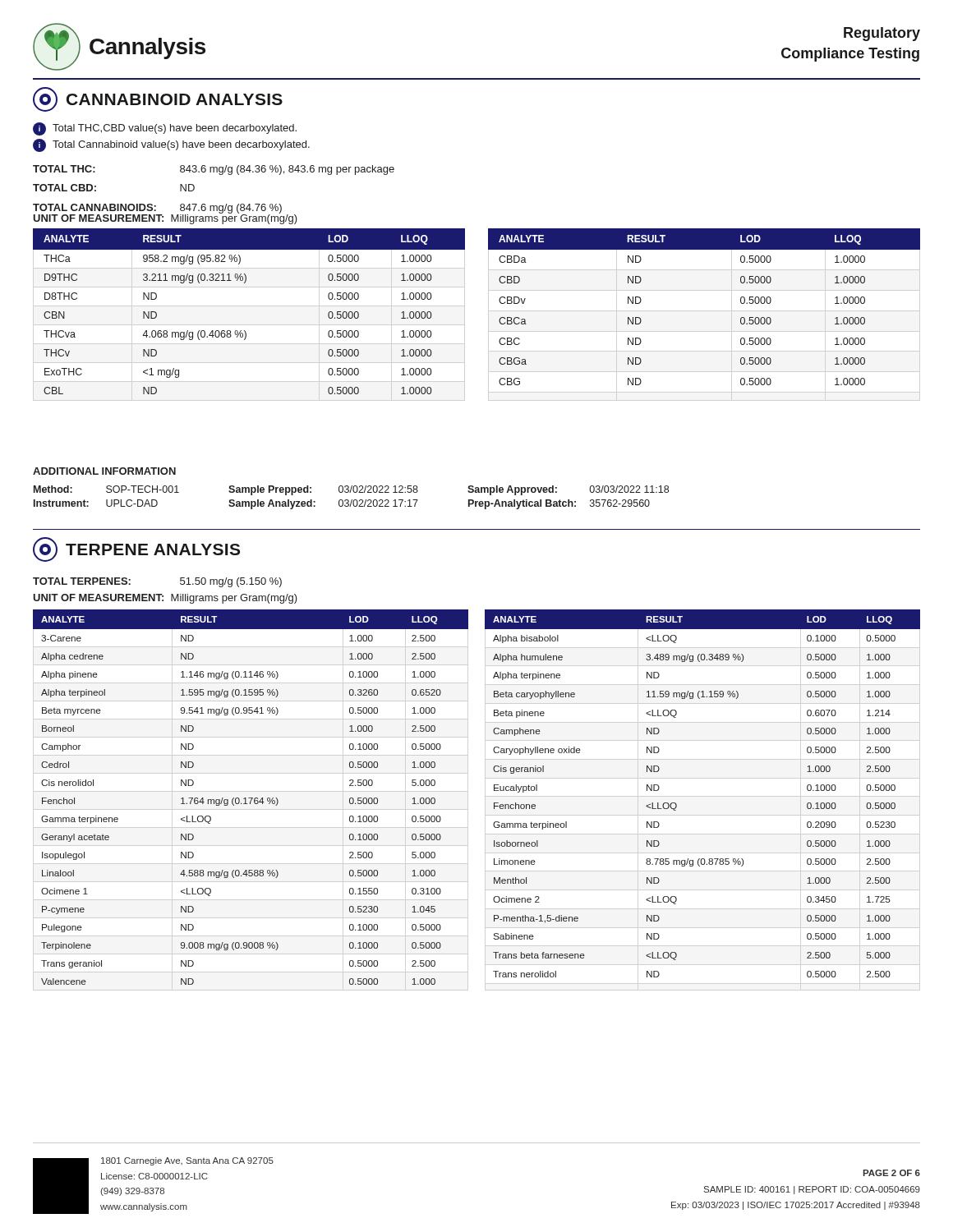953x1232 pixels.
Task: Find the title with the text "CANNABINOID ANALYSIS"
Action: click(x=158, y=99)
